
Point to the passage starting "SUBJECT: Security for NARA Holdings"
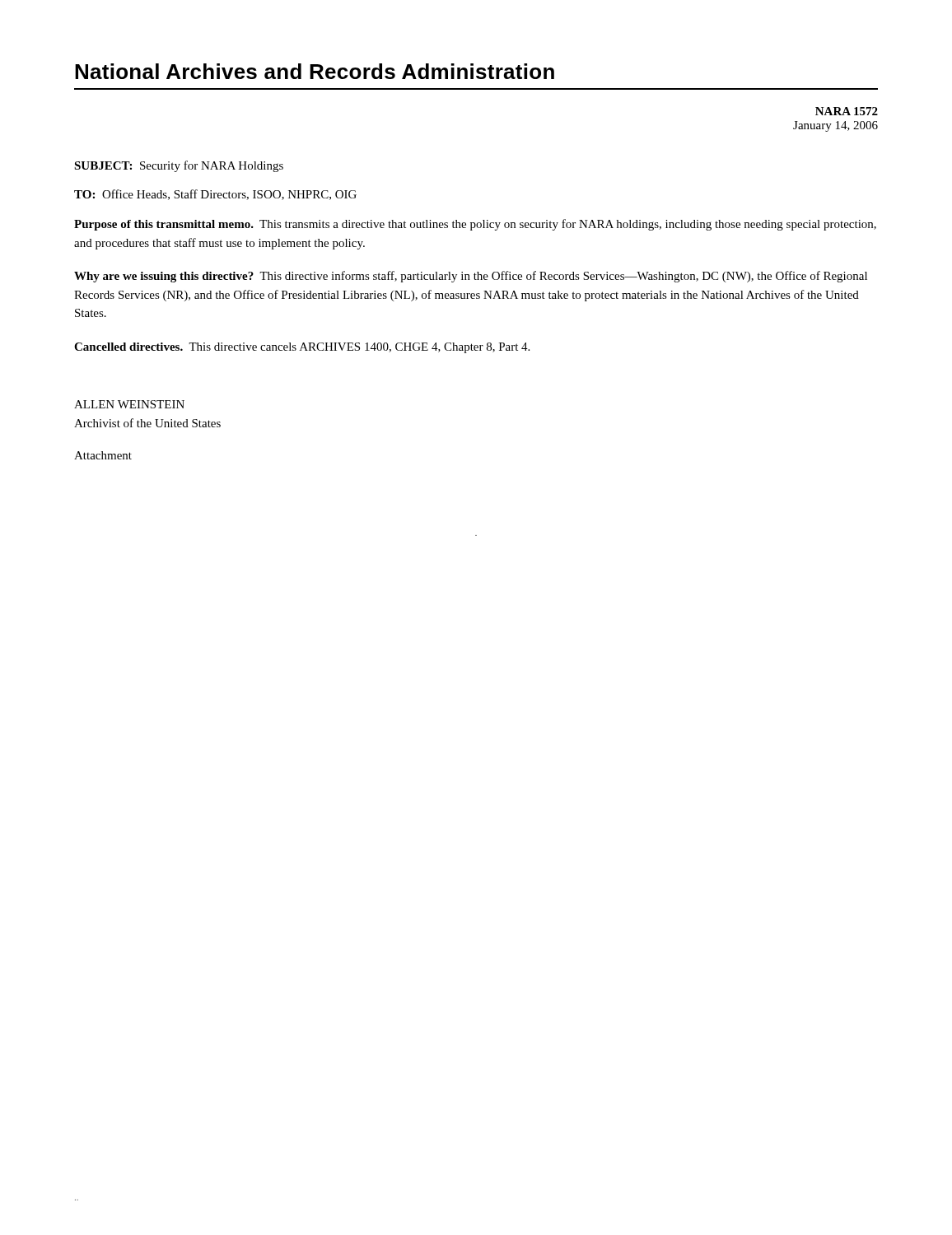pyautogui.click(x=179, y=165)
